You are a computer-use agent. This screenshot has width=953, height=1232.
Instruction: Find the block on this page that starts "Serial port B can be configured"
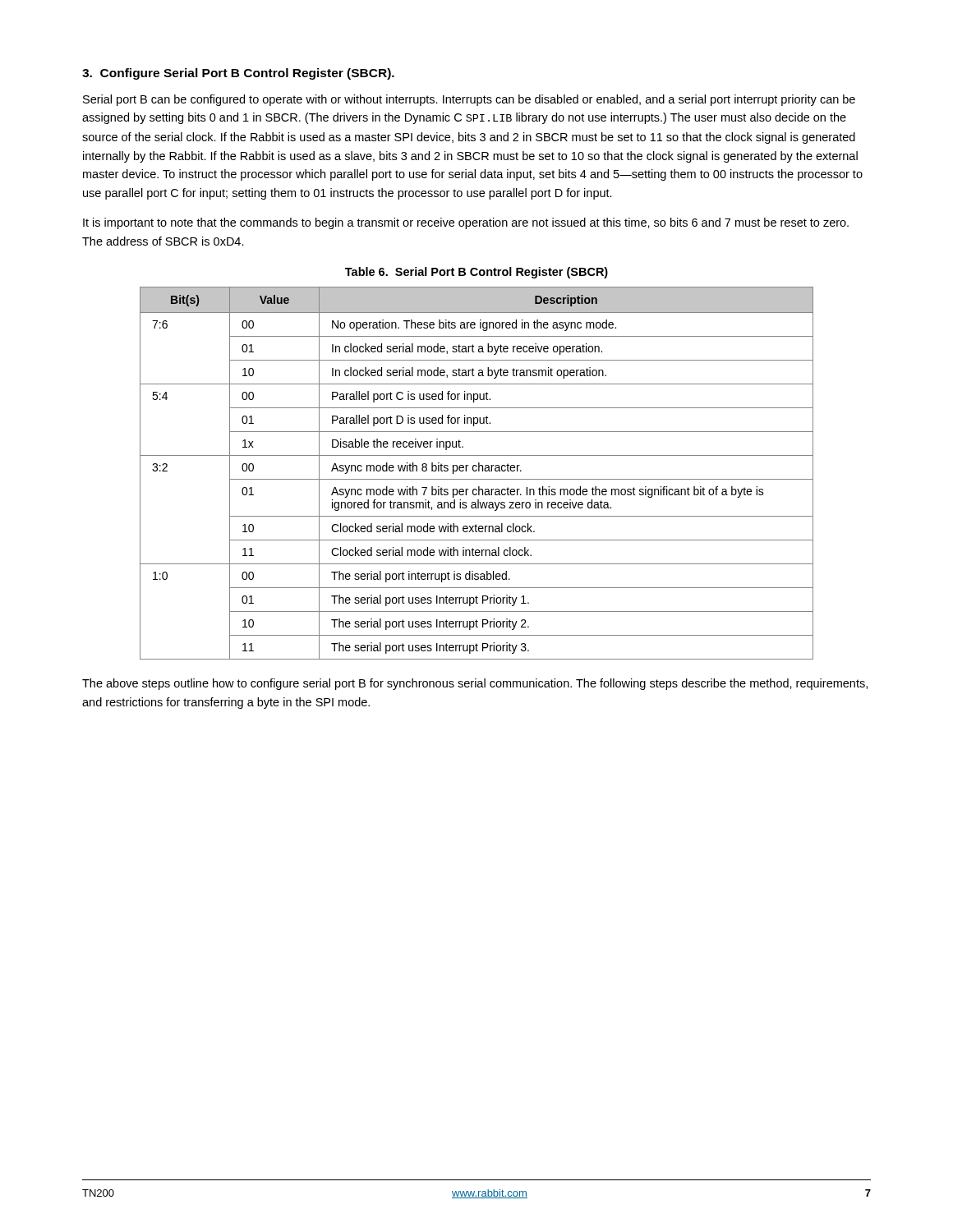[x=472, y=146]
